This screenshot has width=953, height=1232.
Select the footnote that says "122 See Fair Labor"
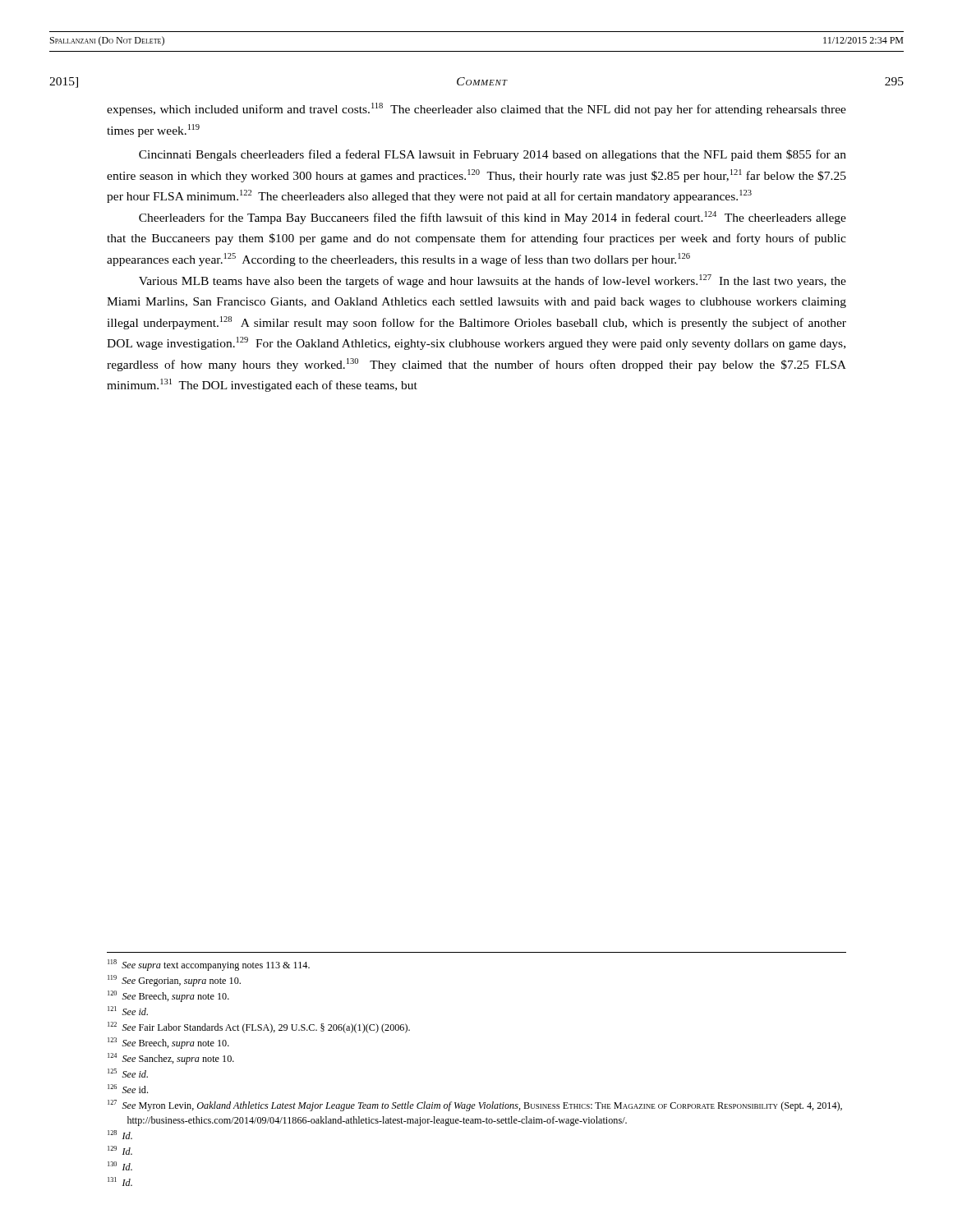(x=259, y=1027)
